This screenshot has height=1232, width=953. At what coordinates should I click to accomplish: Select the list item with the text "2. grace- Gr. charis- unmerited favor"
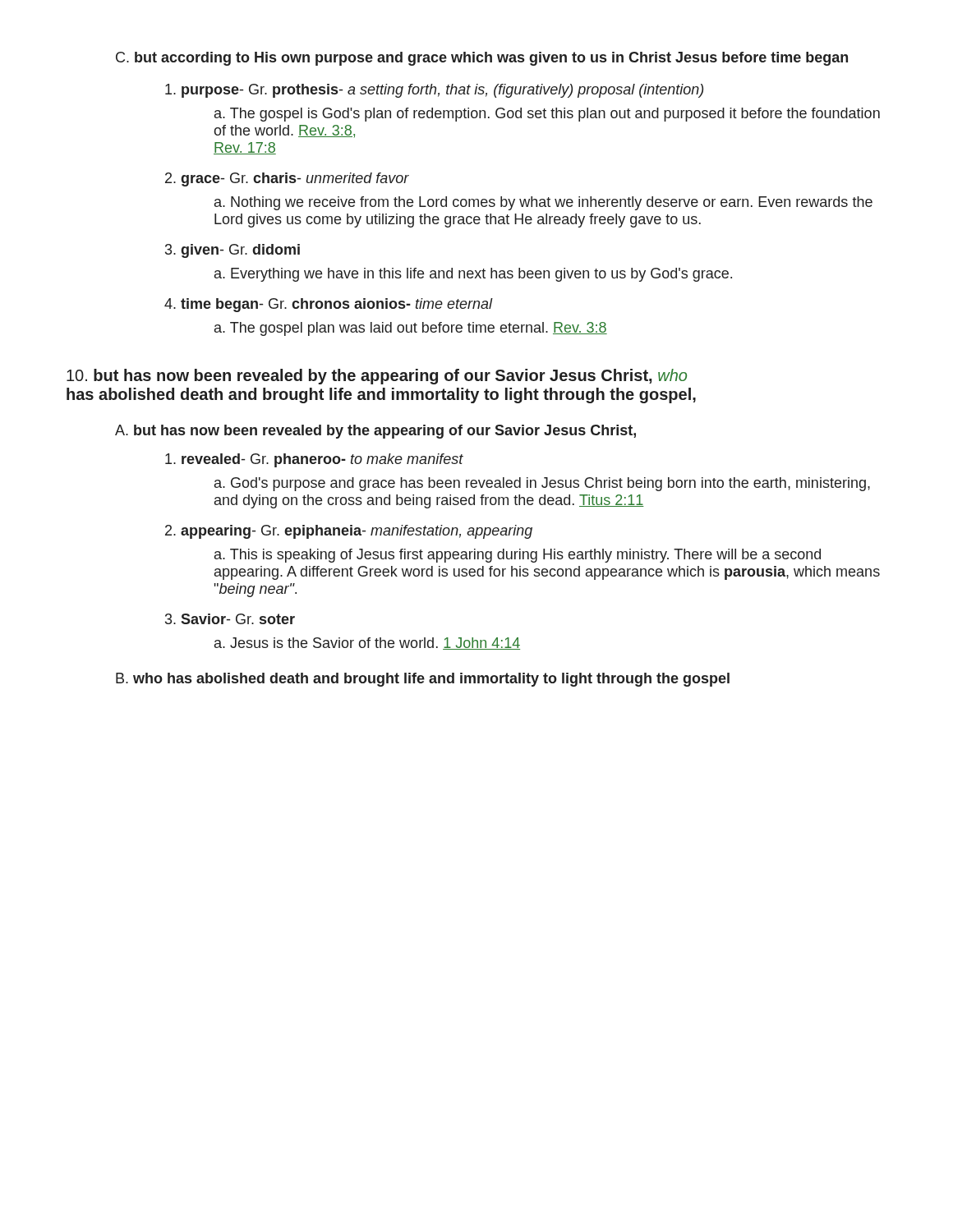point(286,178)
